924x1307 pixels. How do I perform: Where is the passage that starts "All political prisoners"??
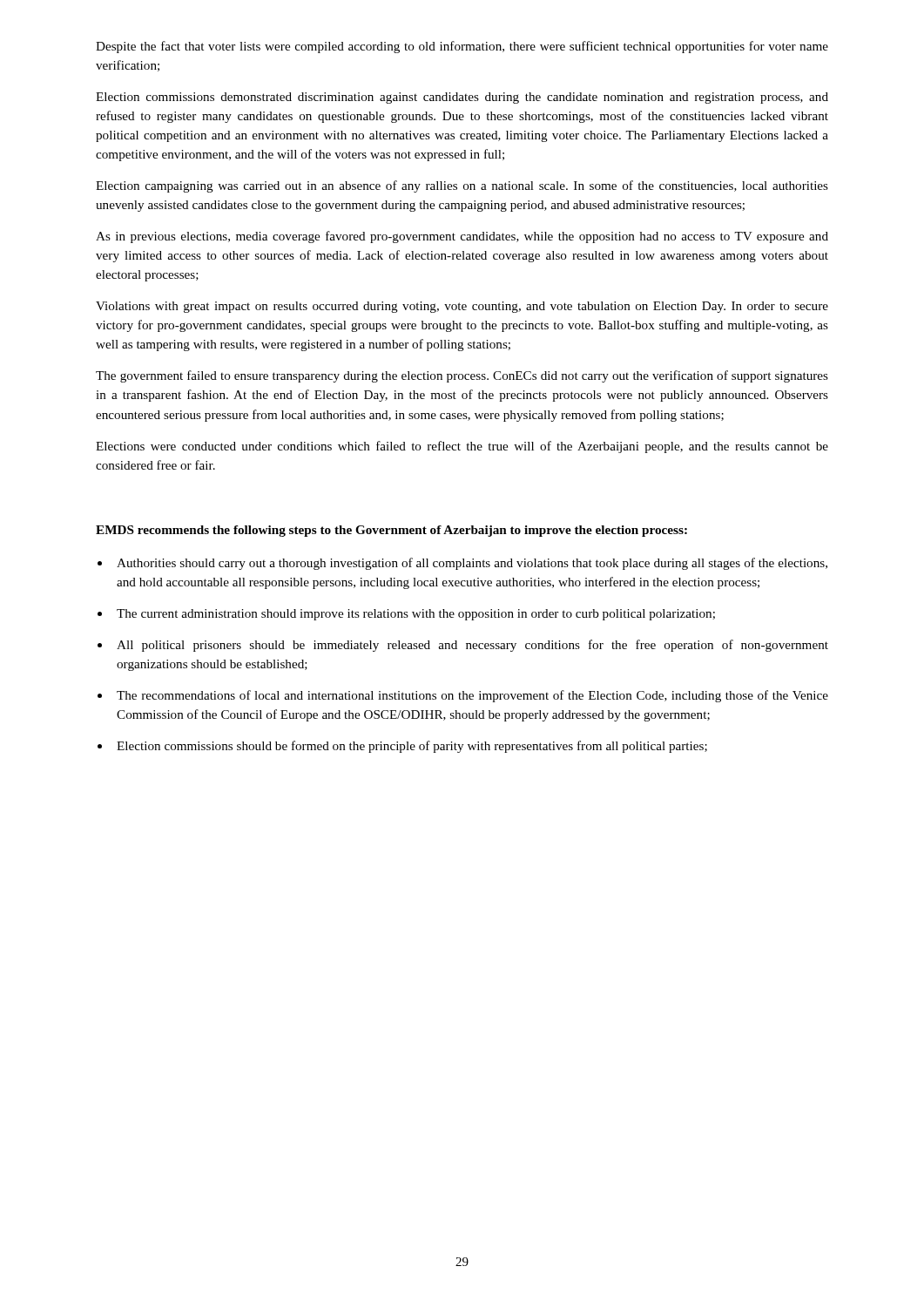[x=472, y=654]
